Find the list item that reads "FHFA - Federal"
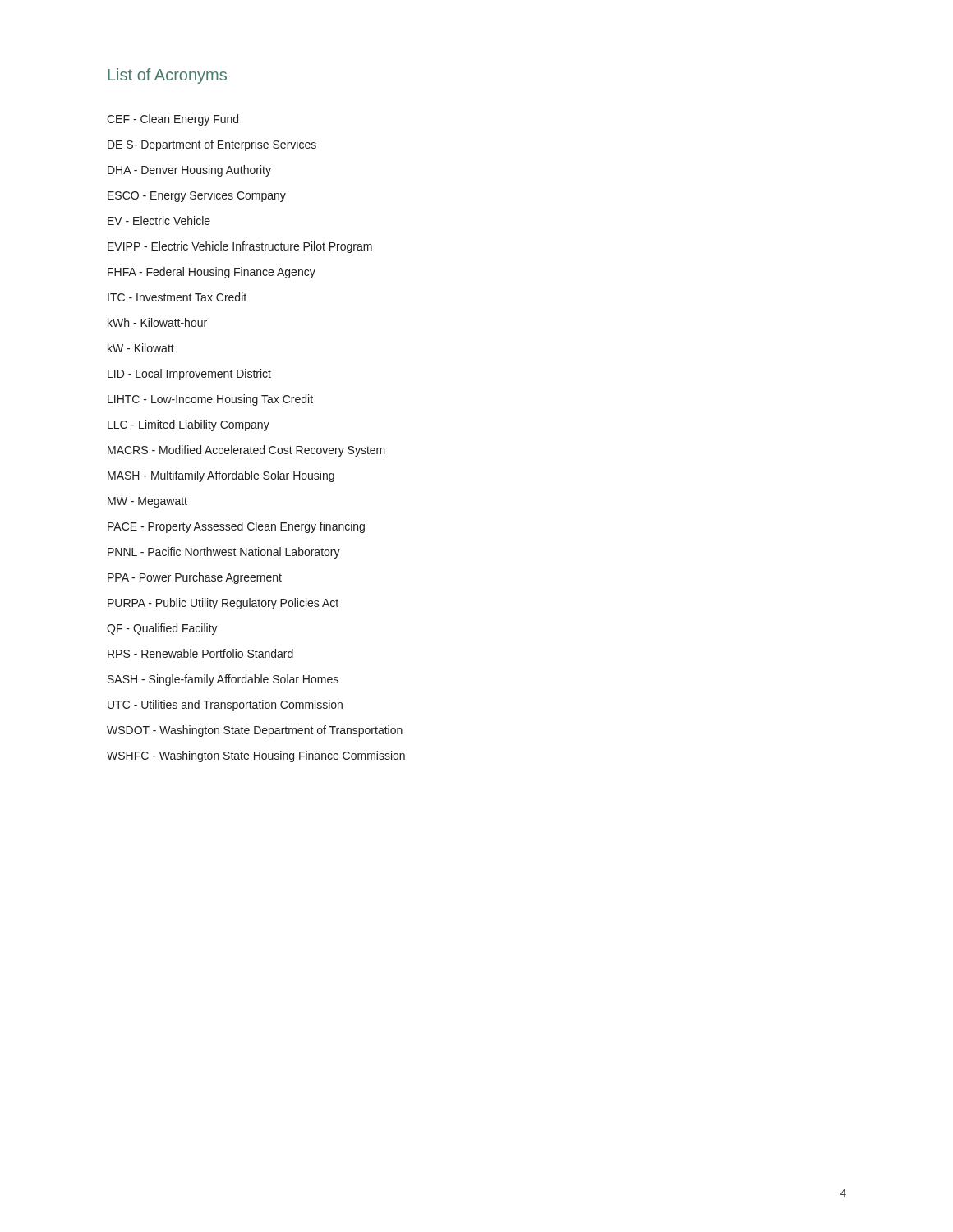953x1232 pixels. (x=211, y=272)
